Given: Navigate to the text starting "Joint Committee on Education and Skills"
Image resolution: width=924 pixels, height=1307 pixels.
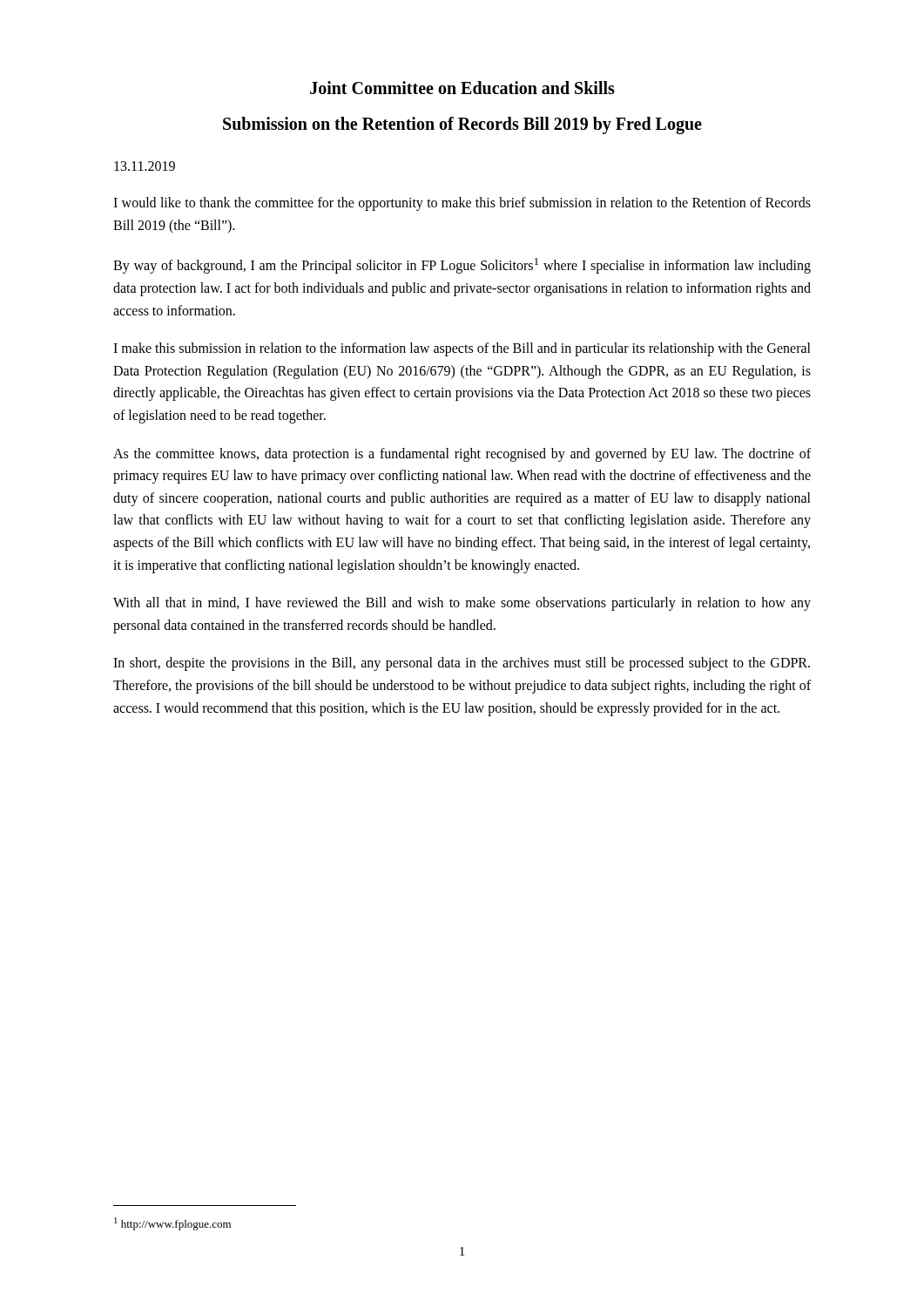Looking at the screenshot, I should 462,88.
